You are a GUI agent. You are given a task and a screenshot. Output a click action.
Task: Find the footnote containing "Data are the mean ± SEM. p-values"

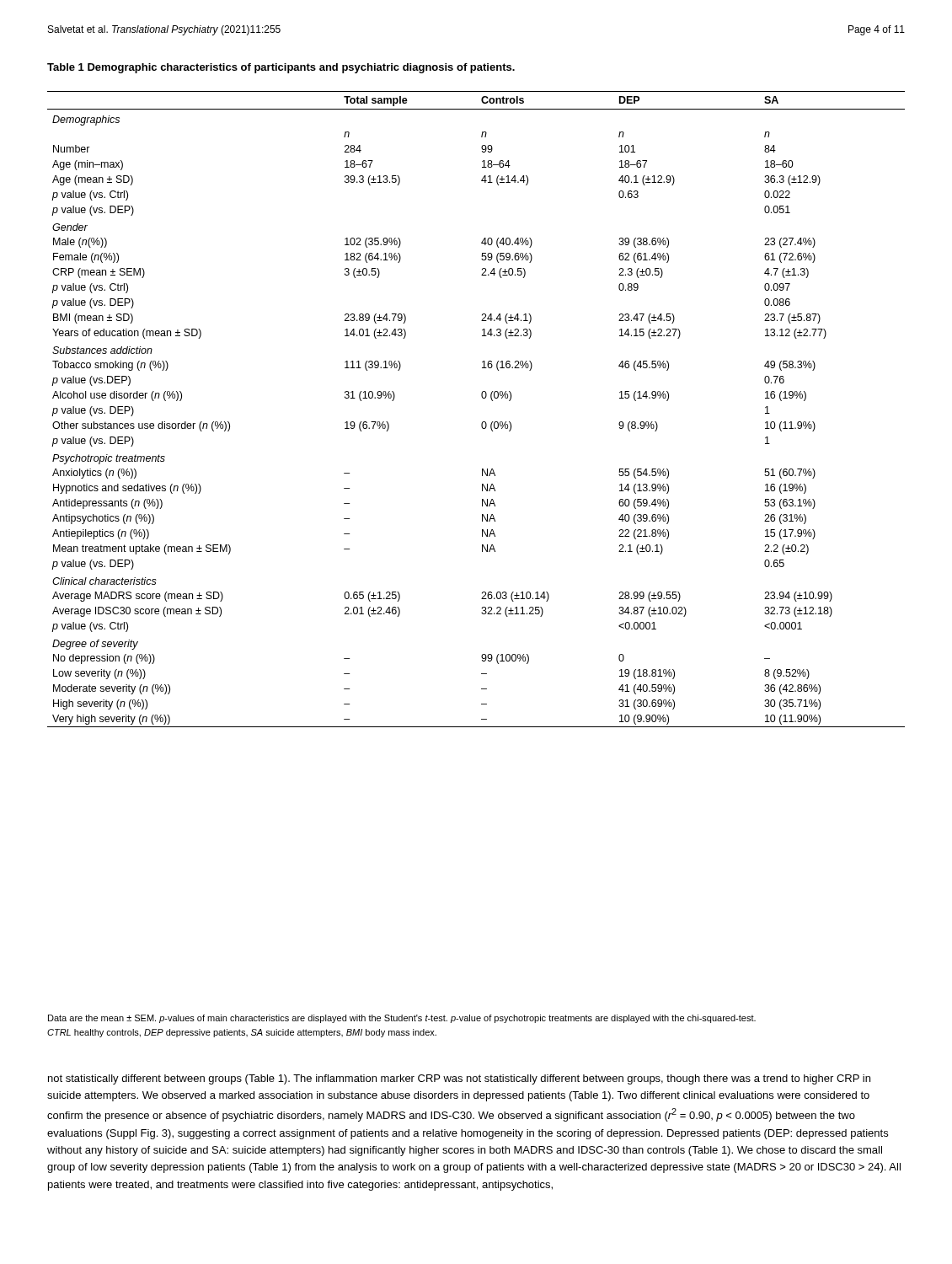coord(402,1025)
